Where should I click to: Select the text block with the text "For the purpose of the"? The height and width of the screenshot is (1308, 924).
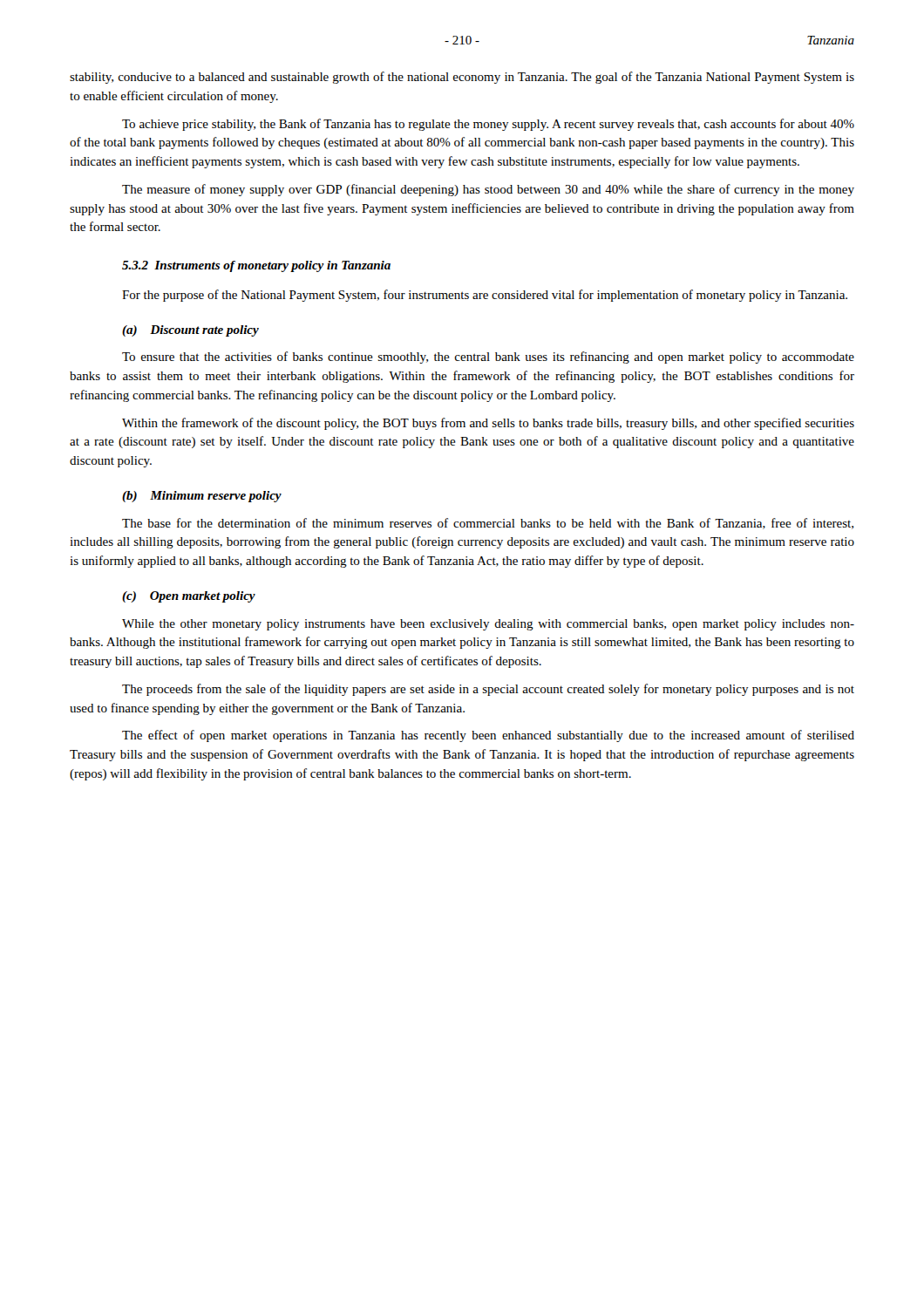point(462,295)
